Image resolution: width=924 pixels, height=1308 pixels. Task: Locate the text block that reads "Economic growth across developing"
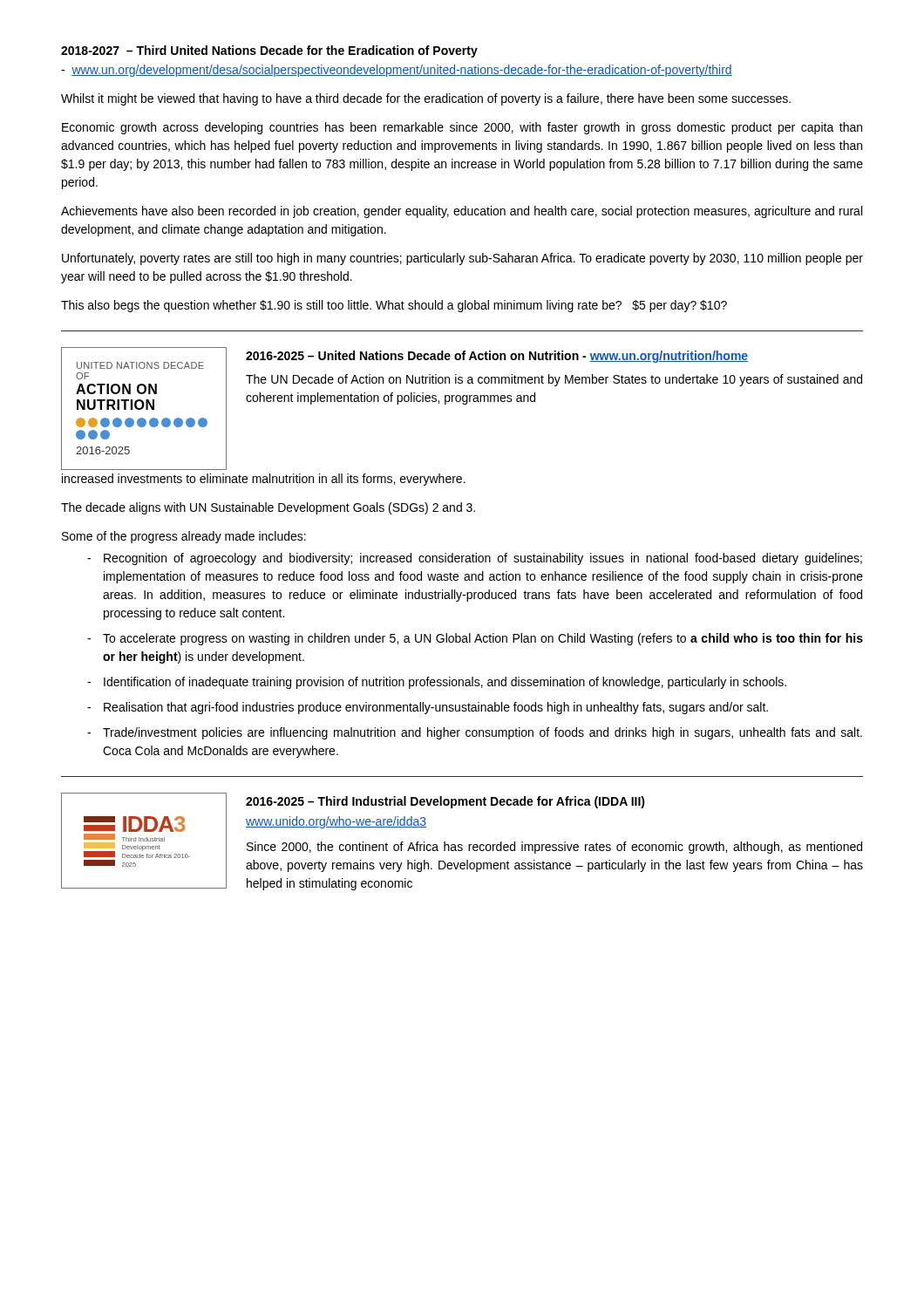point(462,155)
